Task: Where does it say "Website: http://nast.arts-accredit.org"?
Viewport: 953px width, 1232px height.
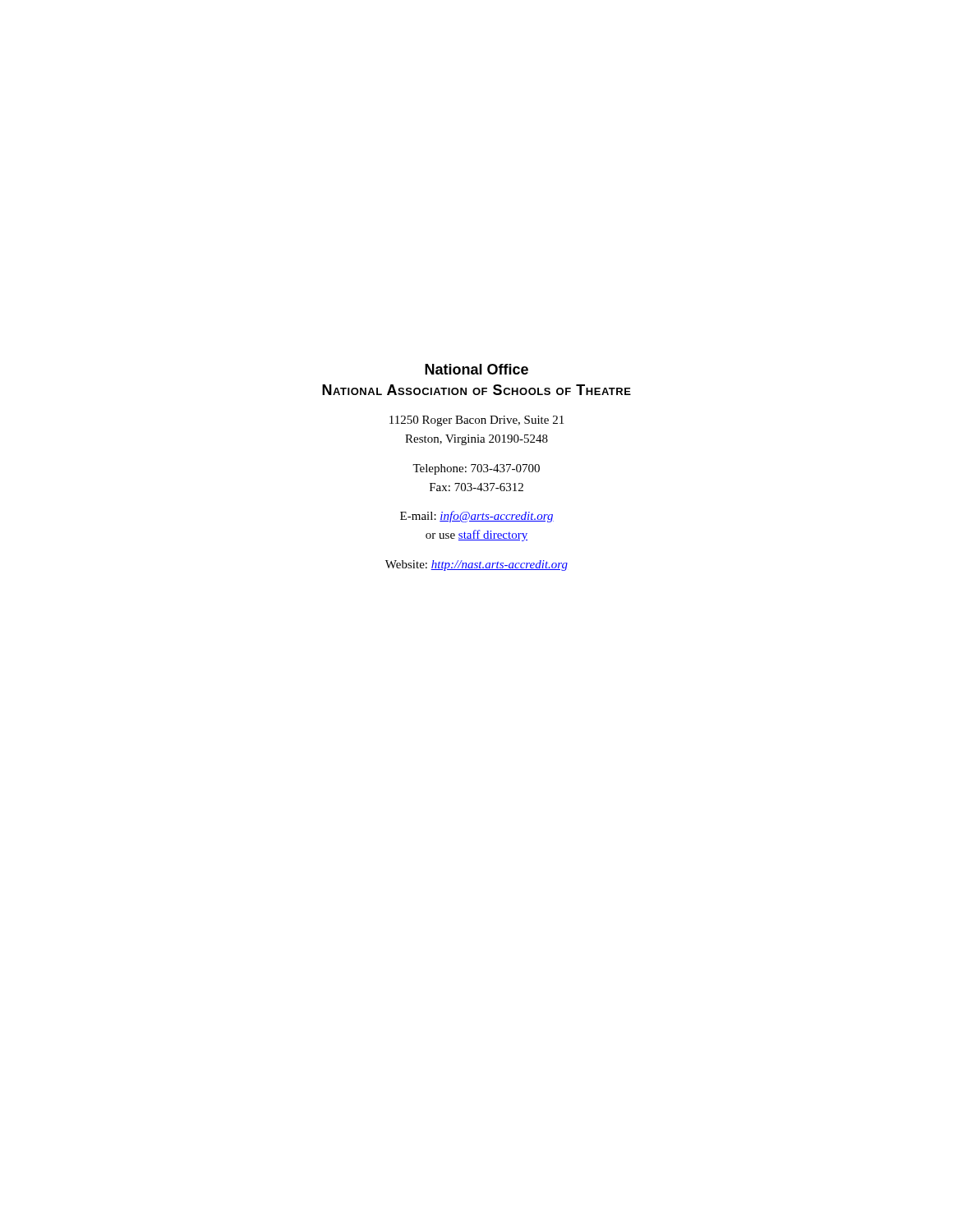Action: 476,564
